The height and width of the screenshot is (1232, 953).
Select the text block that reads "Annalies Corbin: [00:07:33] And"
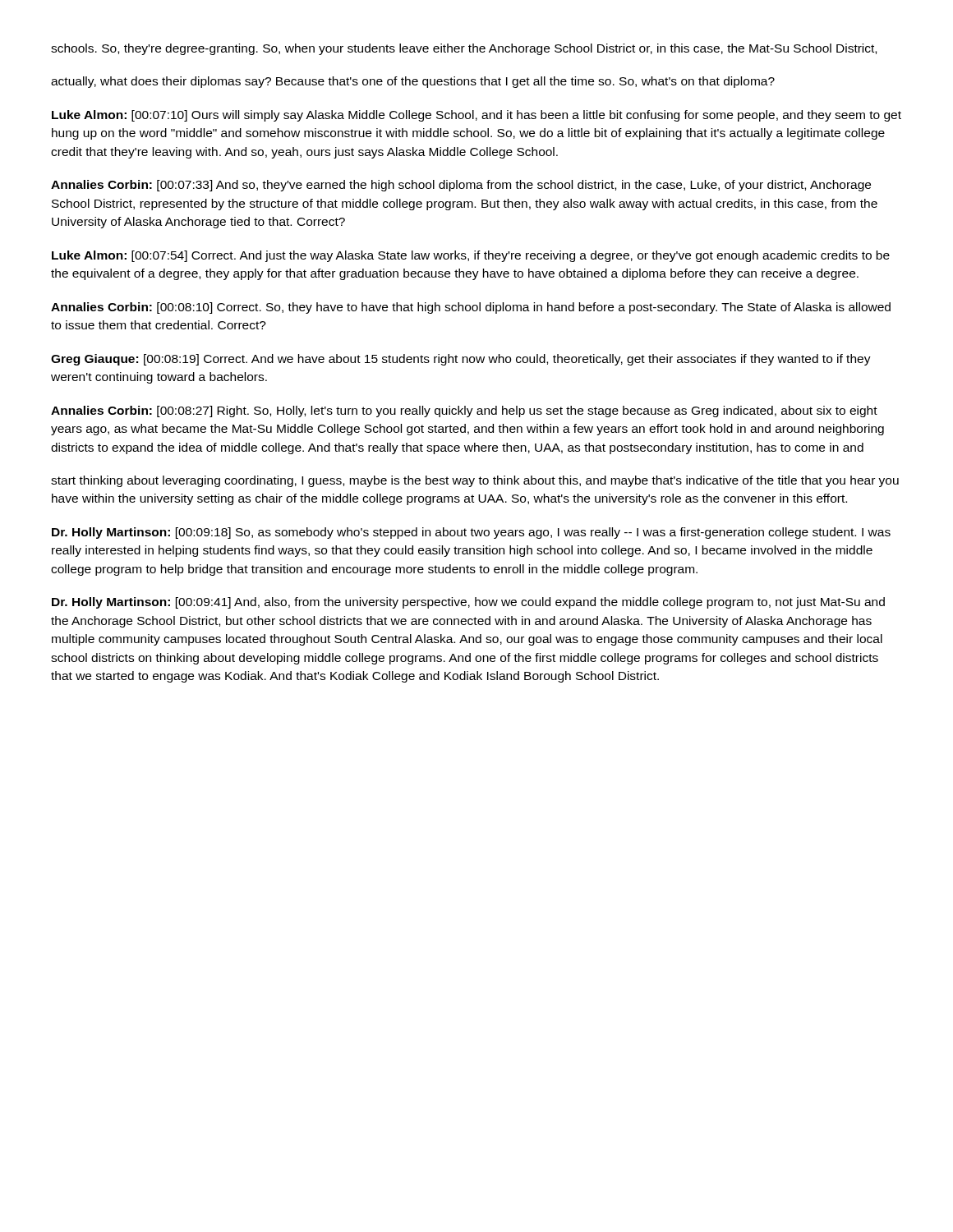pyautogui.click(x=464, y=203)
